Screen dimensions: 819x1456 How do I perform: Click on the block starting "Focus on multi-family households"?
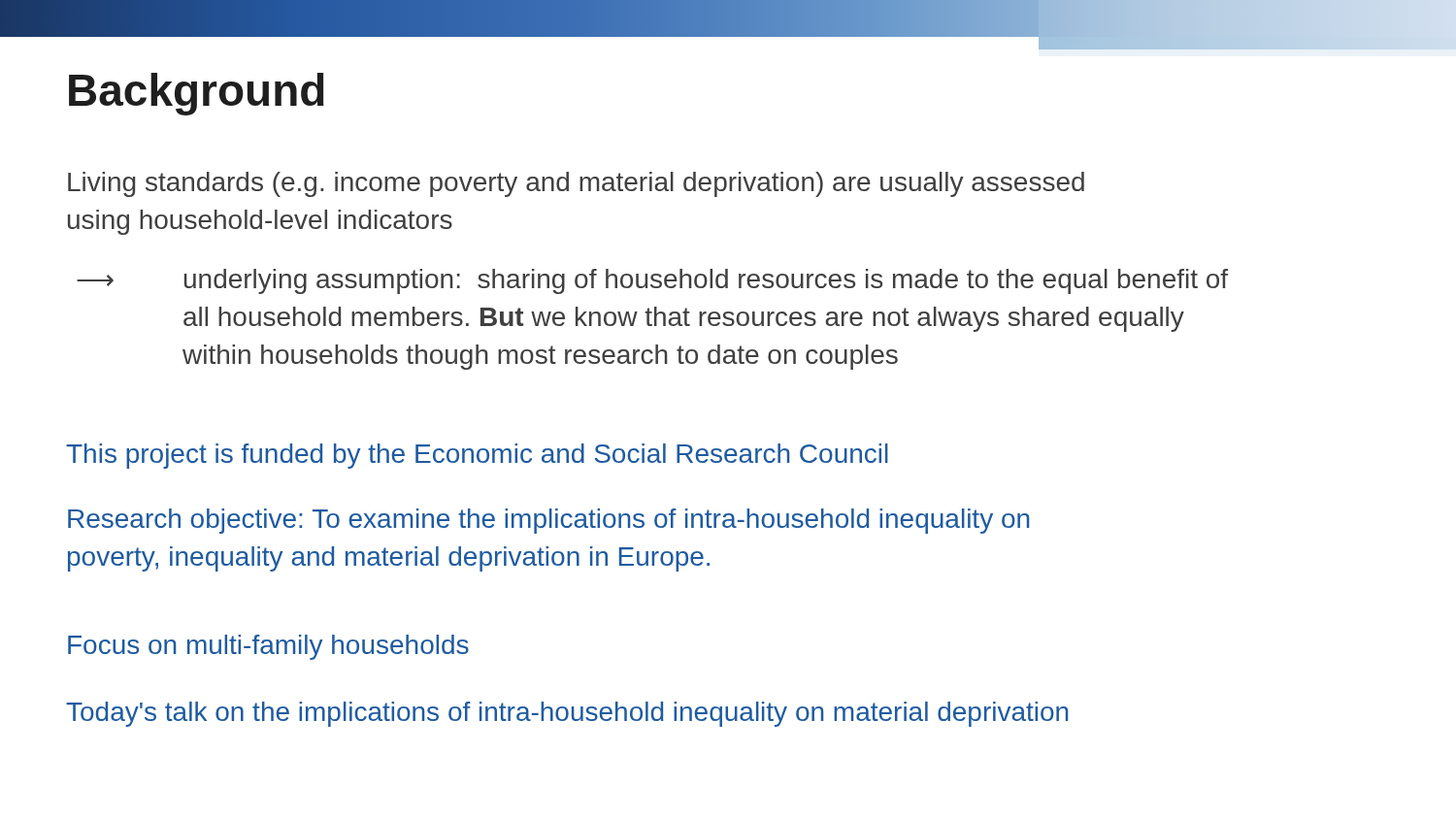pos(268,645)
